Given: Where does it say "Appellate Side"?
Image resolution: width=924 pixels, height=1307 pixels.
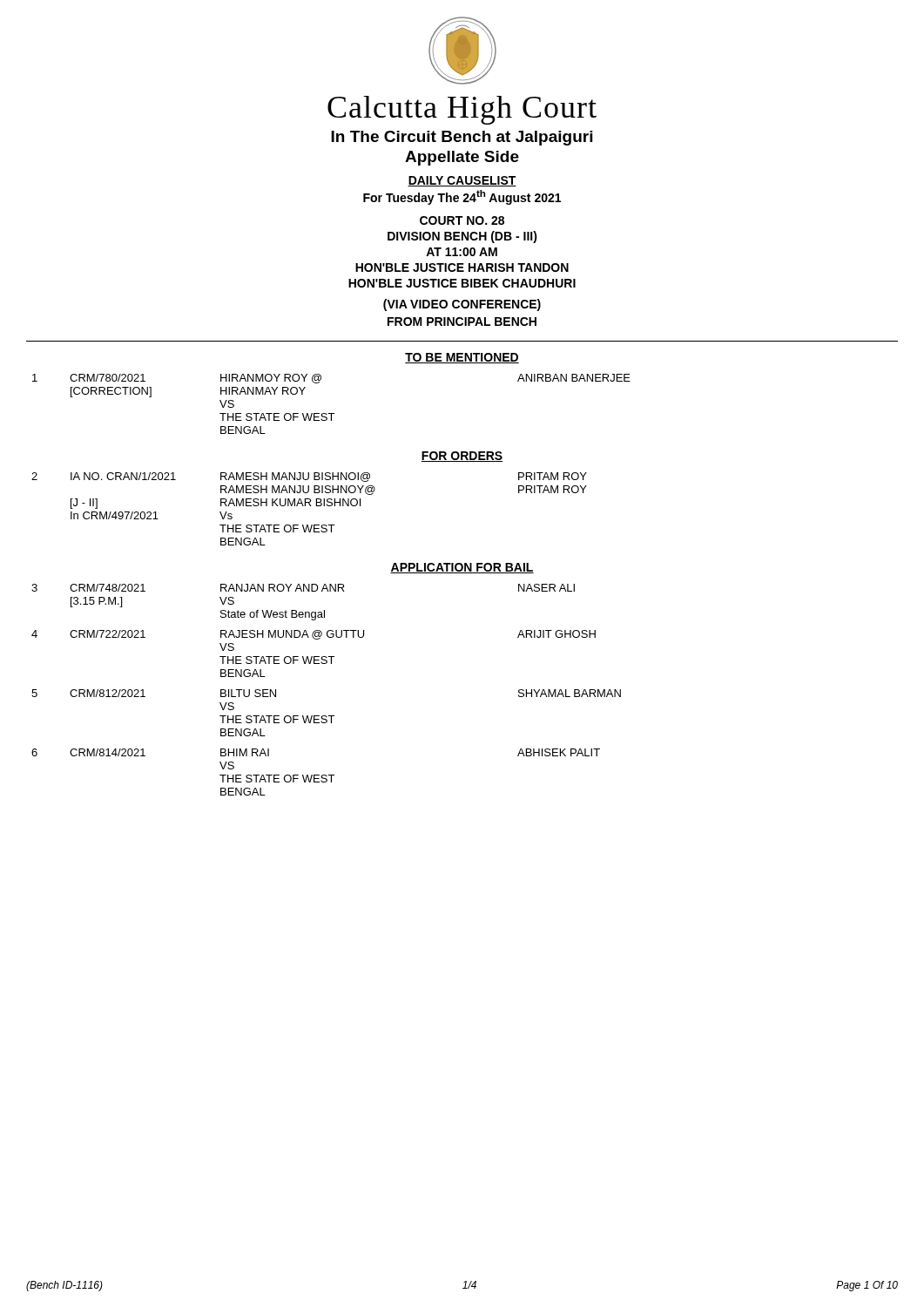Looking at the screenshot, I should (462, 156).
